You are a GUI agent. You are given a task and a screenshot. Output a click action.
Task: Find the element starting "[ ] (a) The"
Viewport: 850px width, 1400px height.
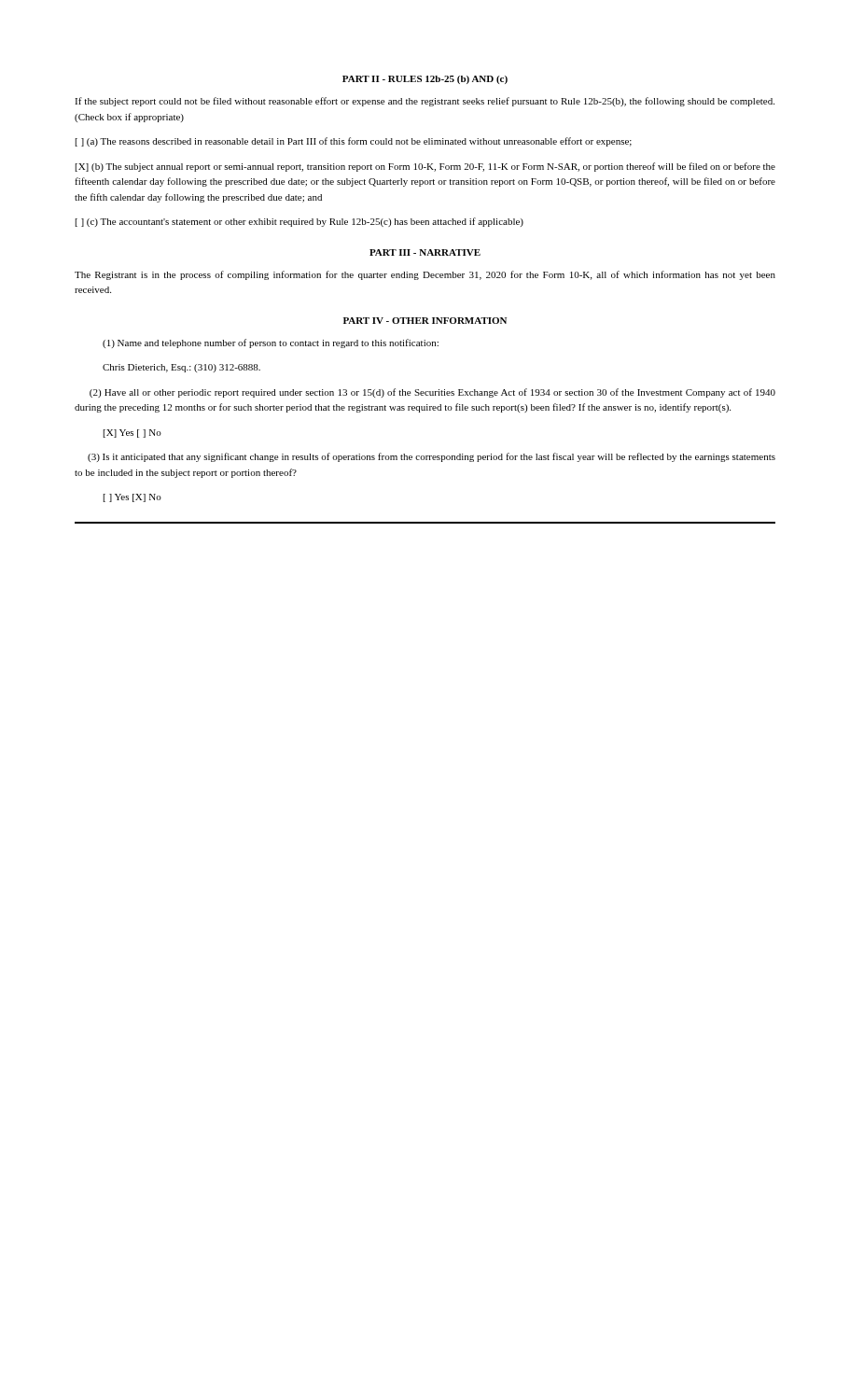353,141
